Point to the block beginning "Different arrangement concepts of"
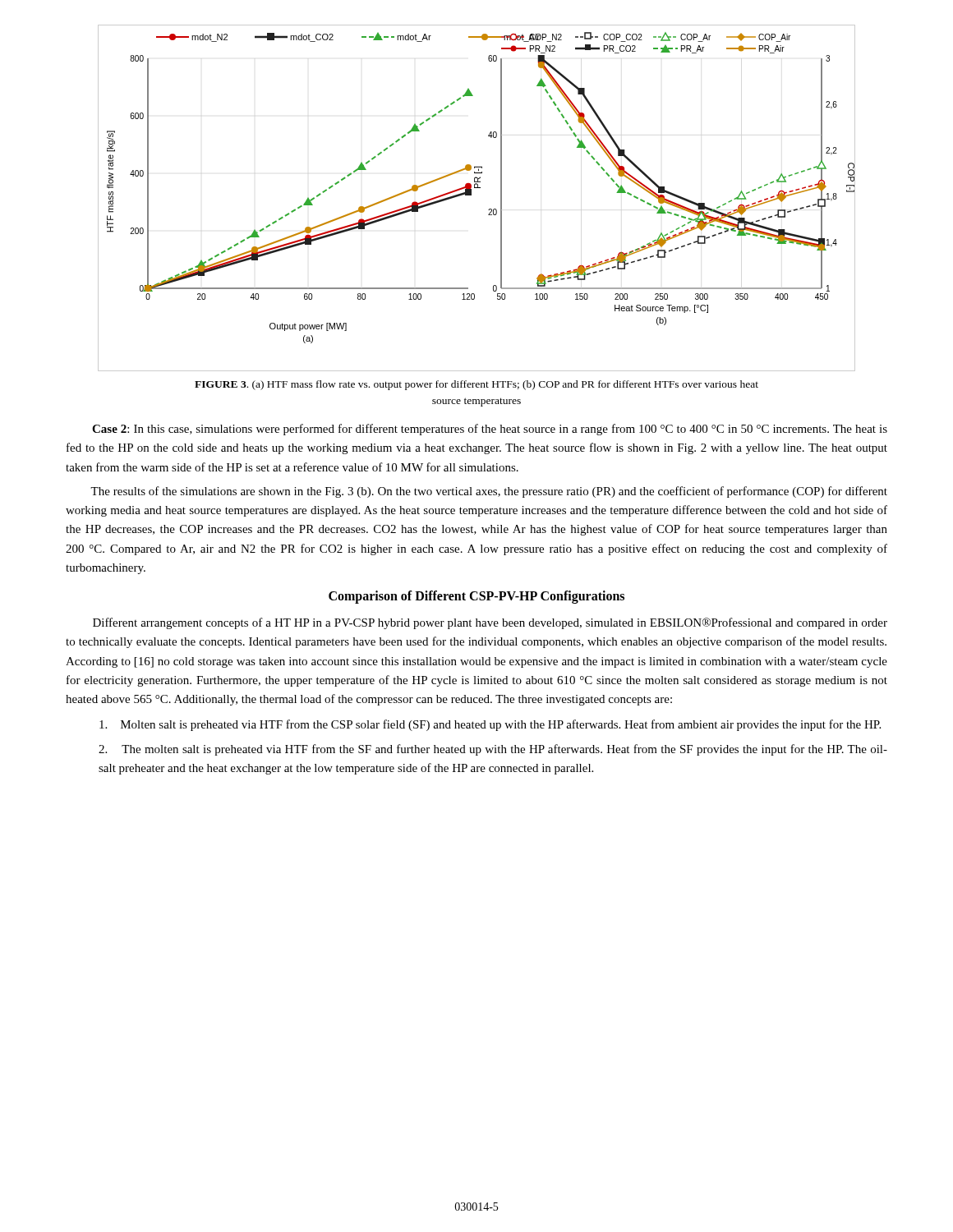The image size is (953, 1232). [476, 661]
